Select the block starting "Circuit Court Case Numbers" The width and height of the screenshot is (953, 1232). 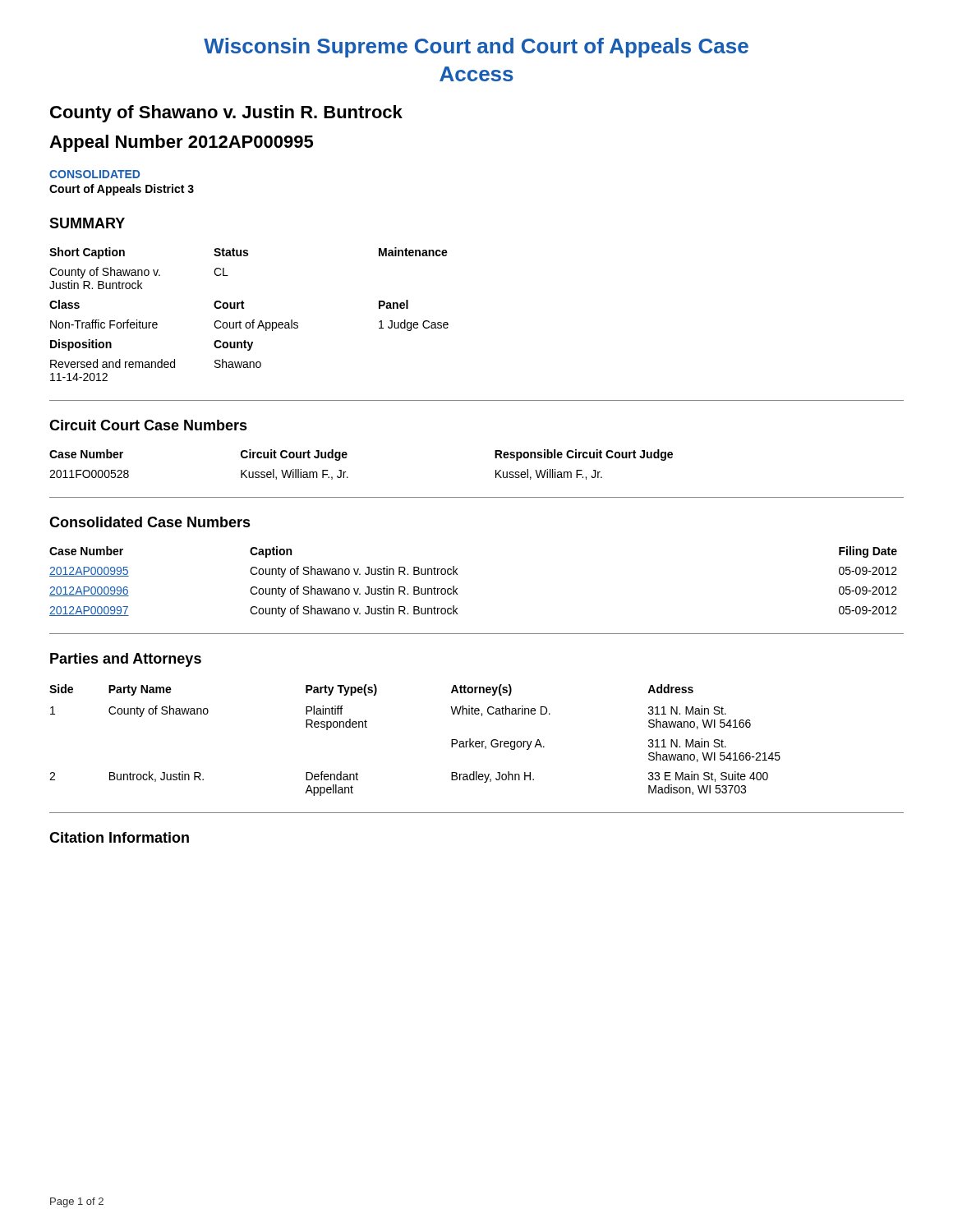pyautogui.click(x=148, y=425)
